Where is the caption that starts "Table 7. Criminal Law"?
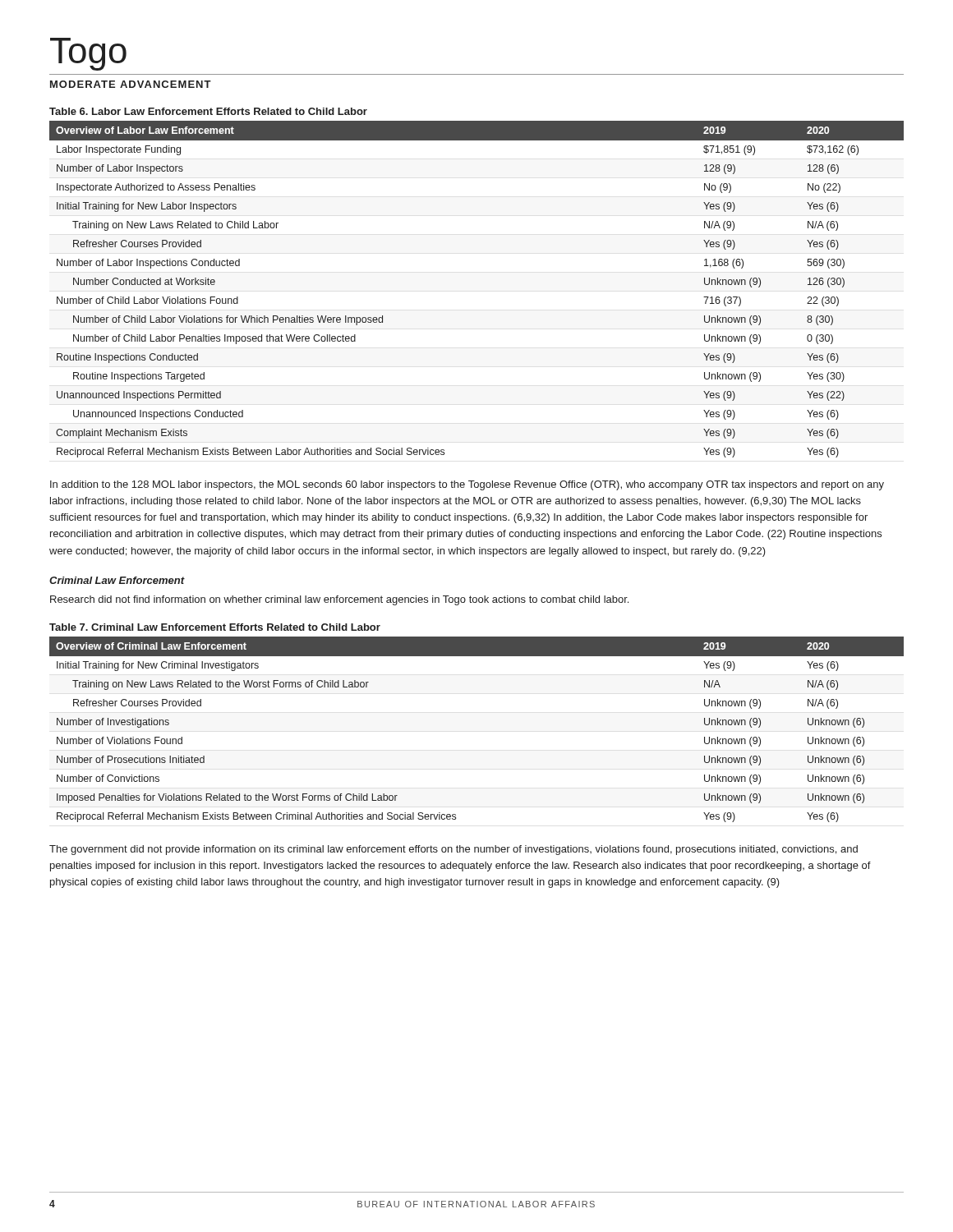 (215, 627)
